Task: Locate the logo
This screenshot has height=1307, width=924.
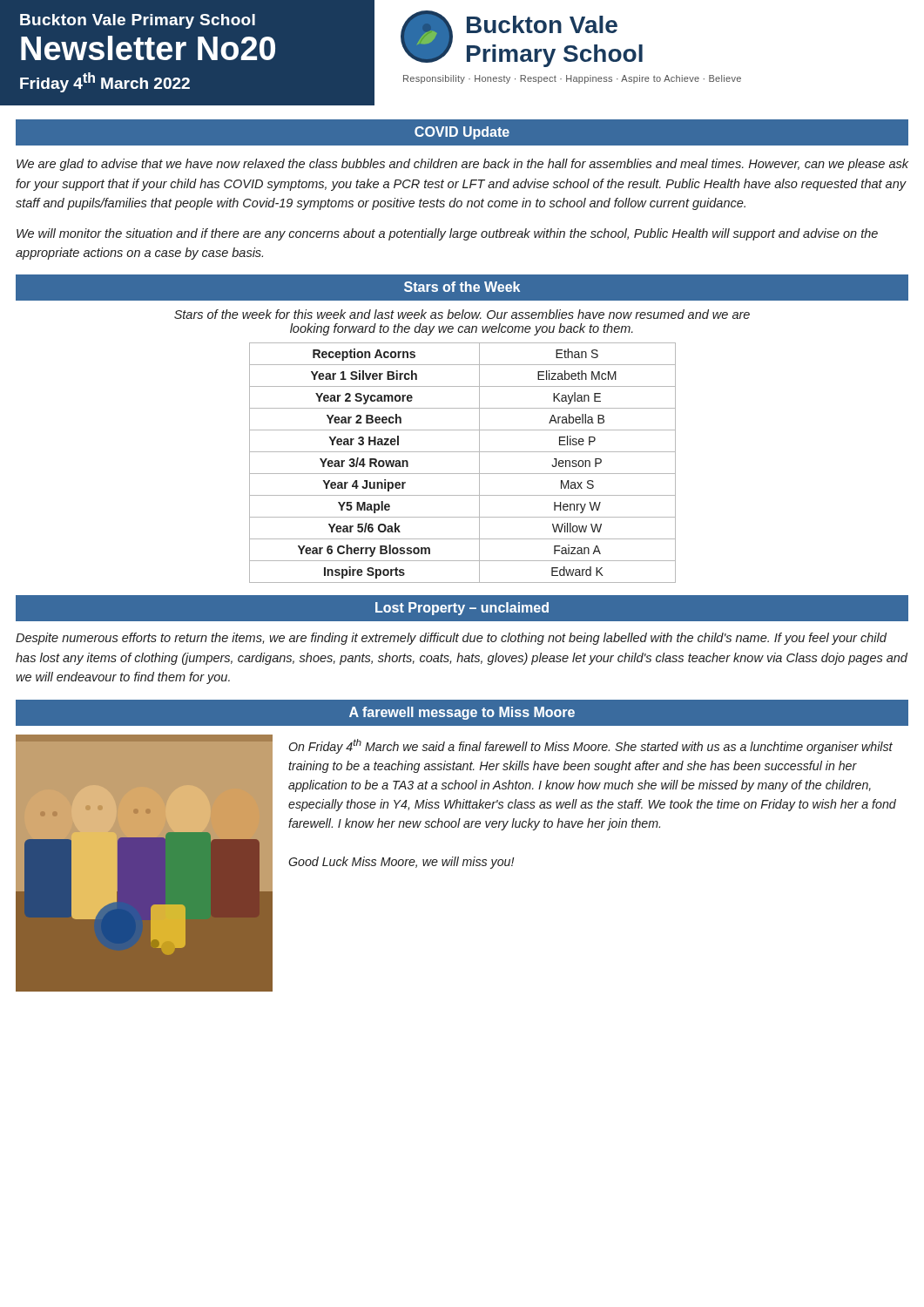Action: coord(649,53)
